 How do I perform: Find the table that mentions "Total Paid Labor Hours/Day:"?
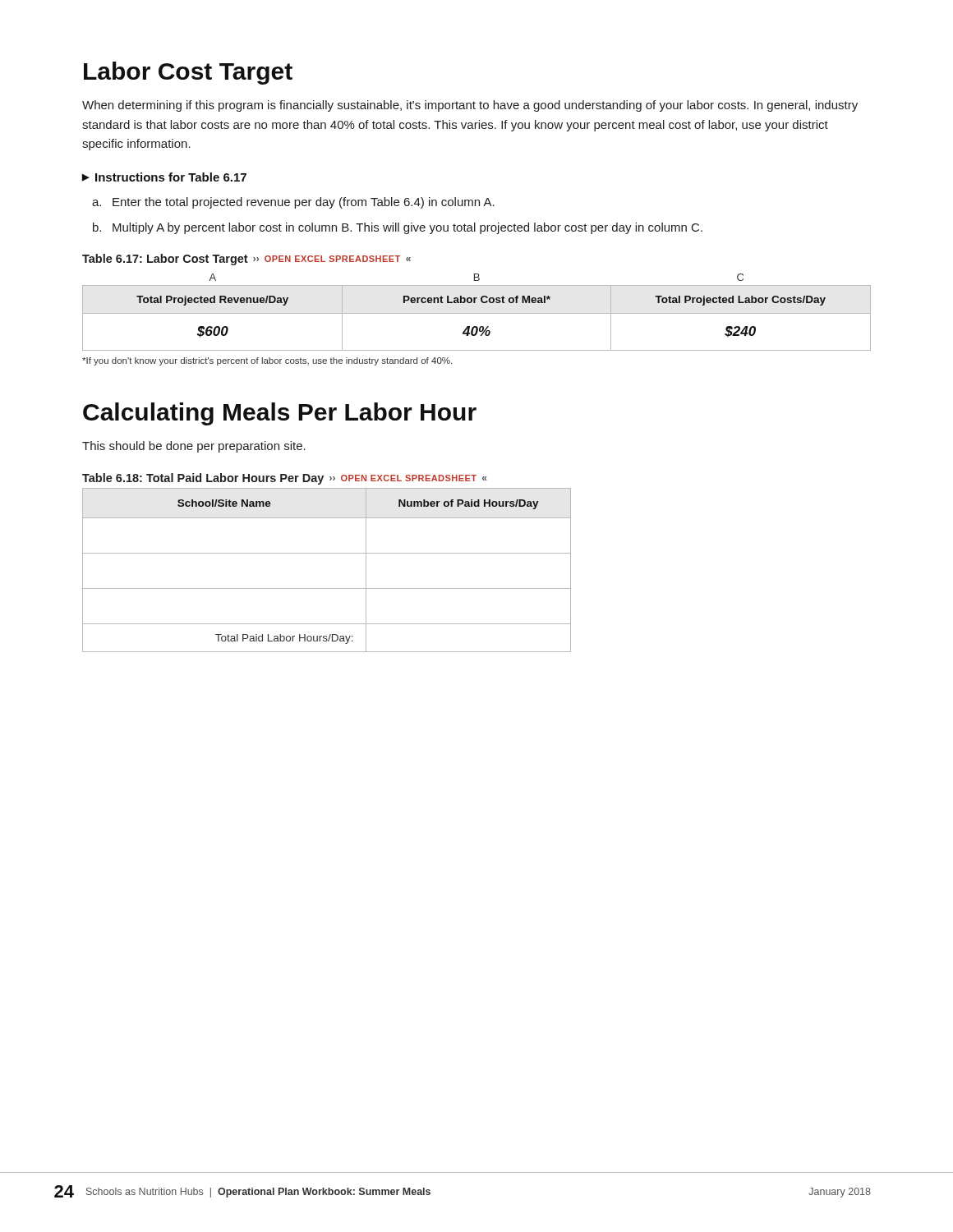(476, 570)
